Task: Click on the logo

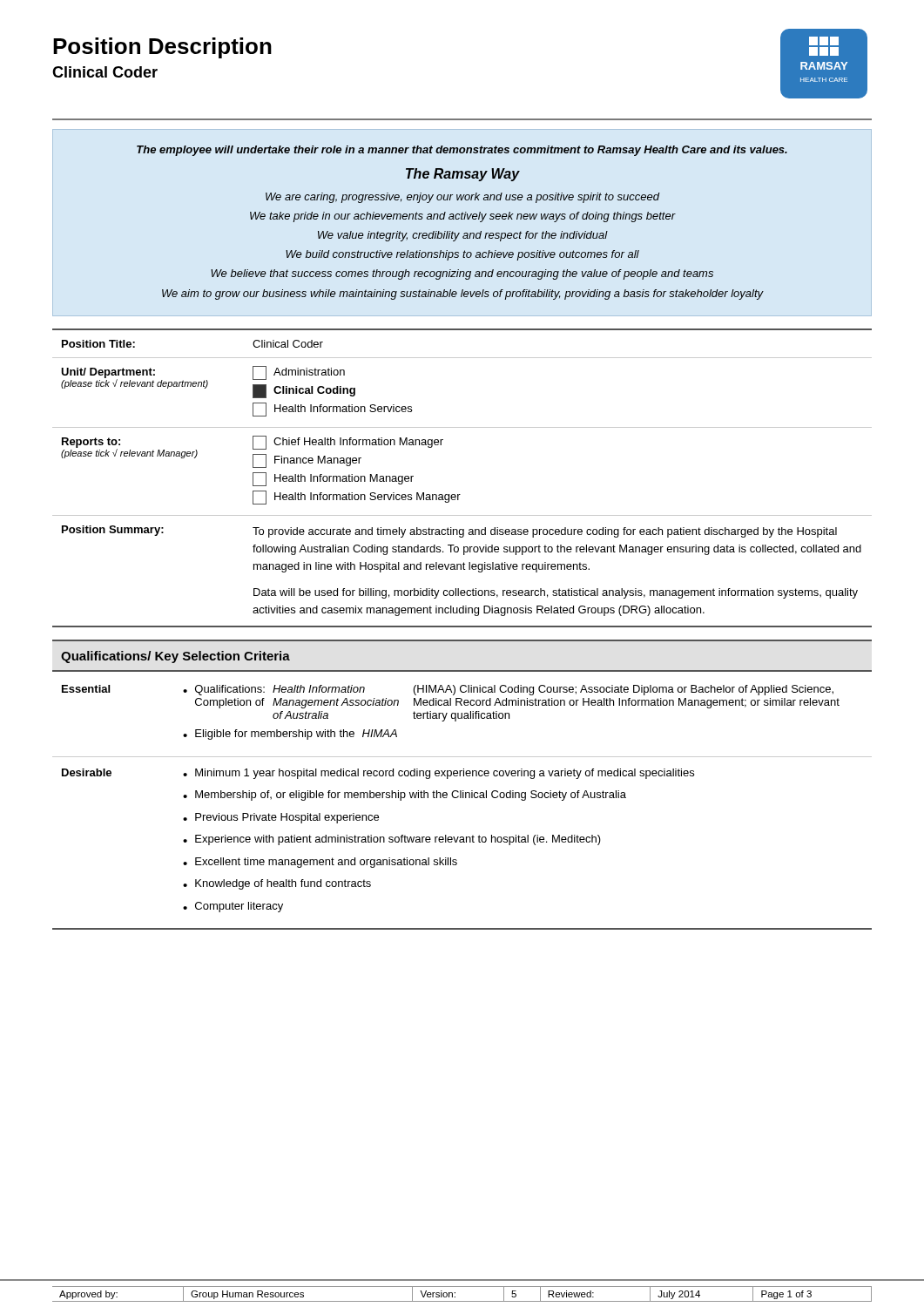Action: click(824, 64)
